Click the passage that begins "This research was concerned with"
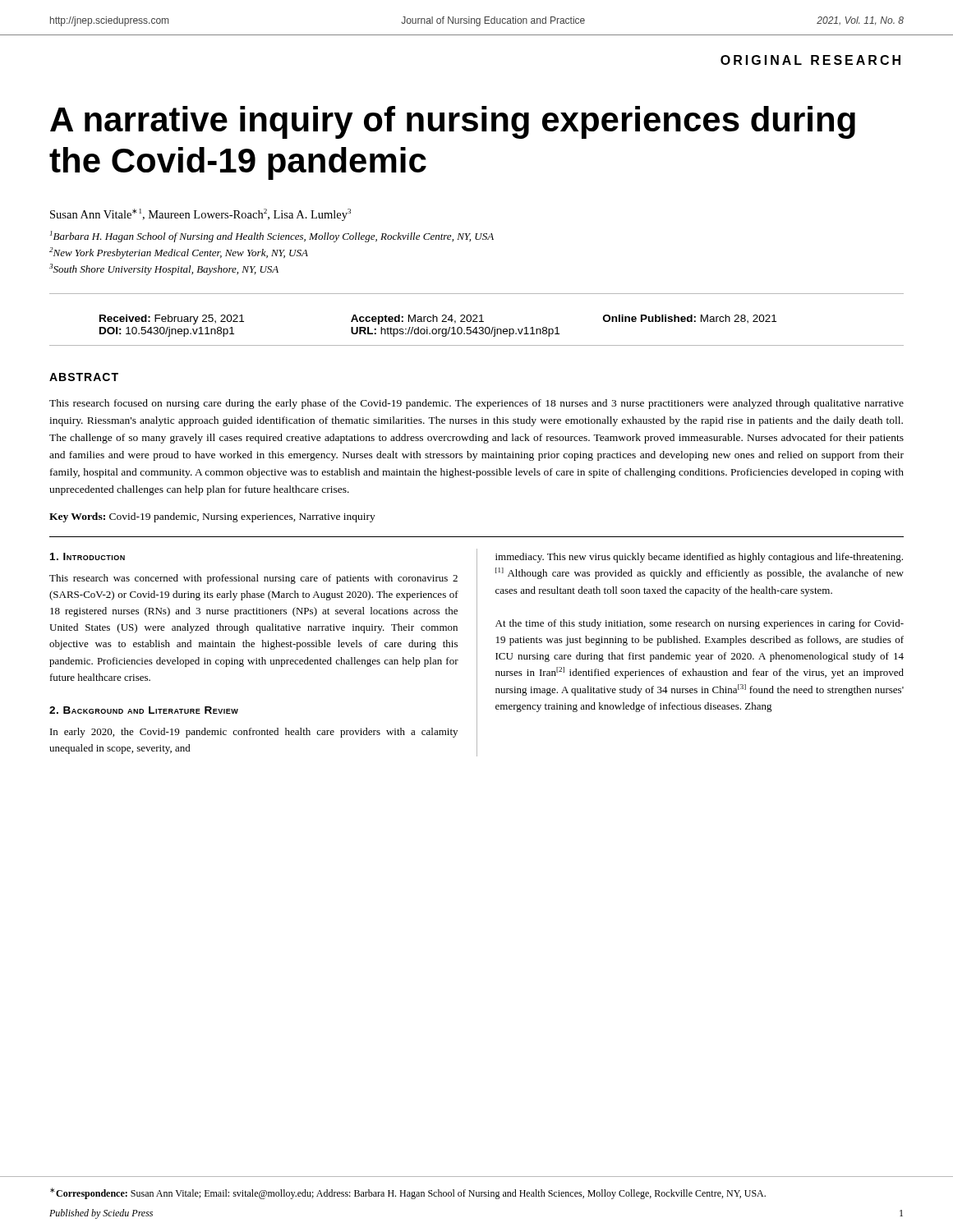The image size is (953, 1232). point(254,627)
